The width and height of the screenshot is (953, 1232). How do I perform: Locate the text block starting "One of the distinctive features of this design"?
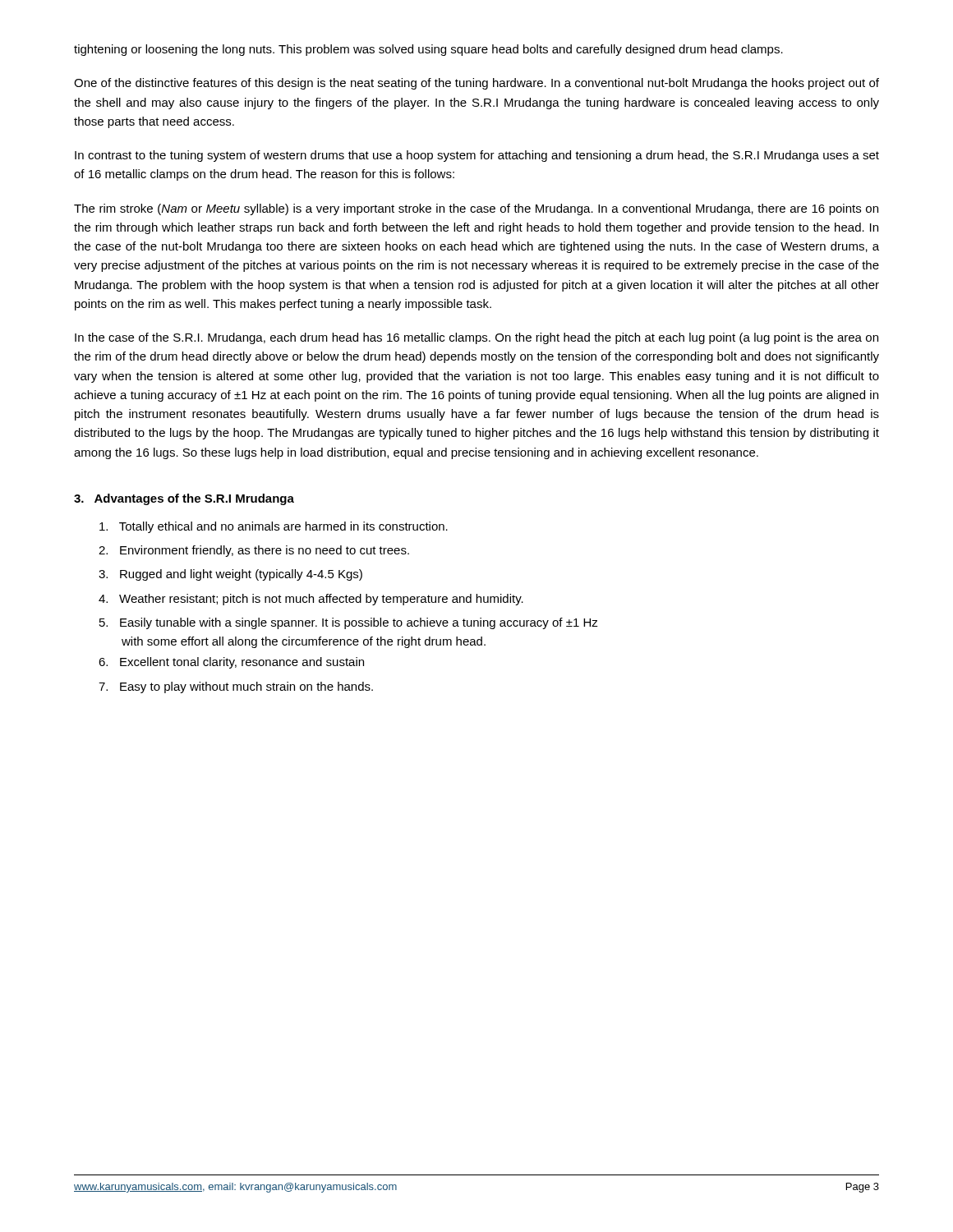[x=476, y=102]
